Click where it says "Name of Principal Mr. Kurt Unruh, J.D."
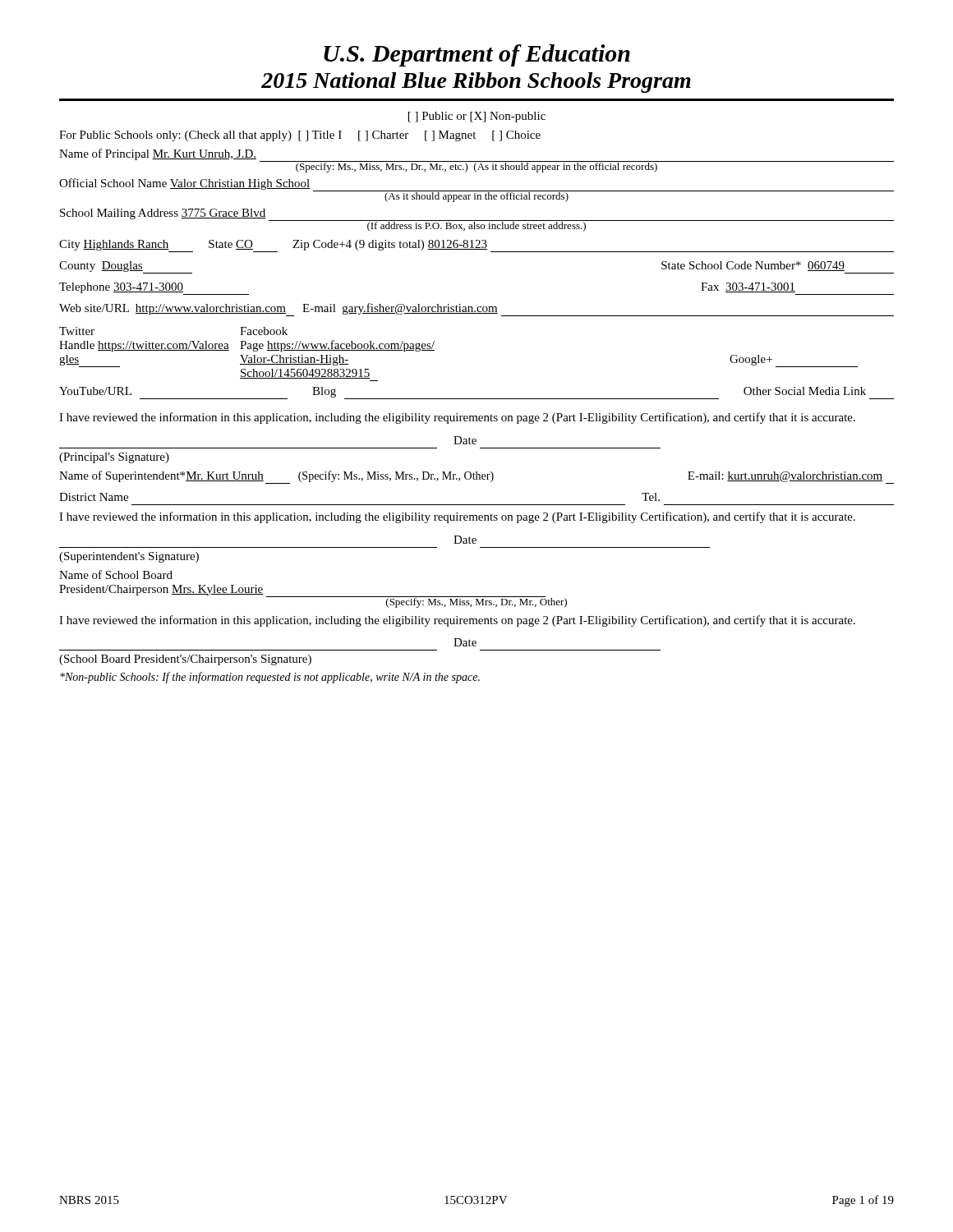Viewport: 953px width, 1232px height. click(x=476, y=154)
